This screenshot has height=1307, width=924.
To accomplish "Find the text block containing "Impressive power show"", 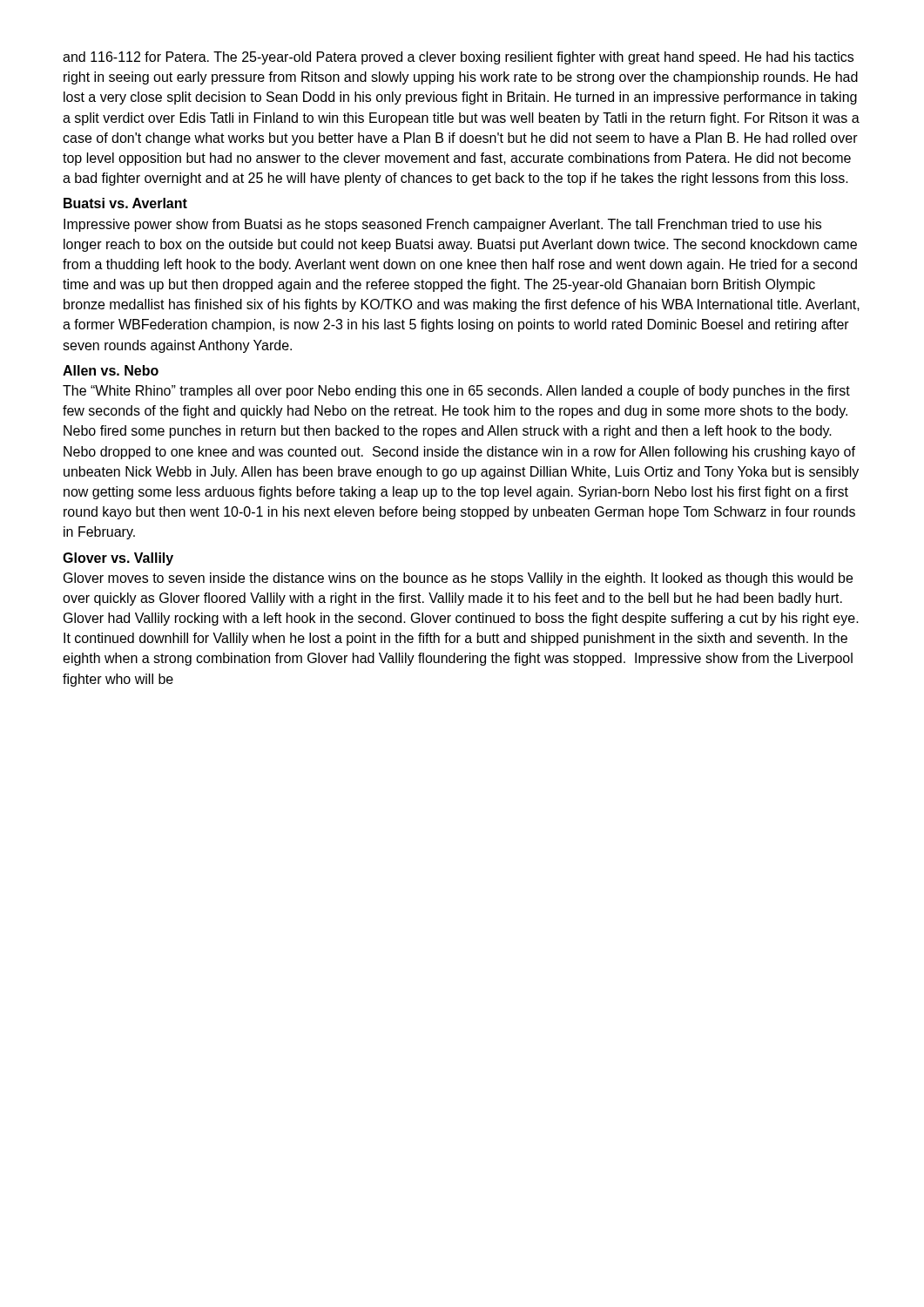I will point(461,285).
